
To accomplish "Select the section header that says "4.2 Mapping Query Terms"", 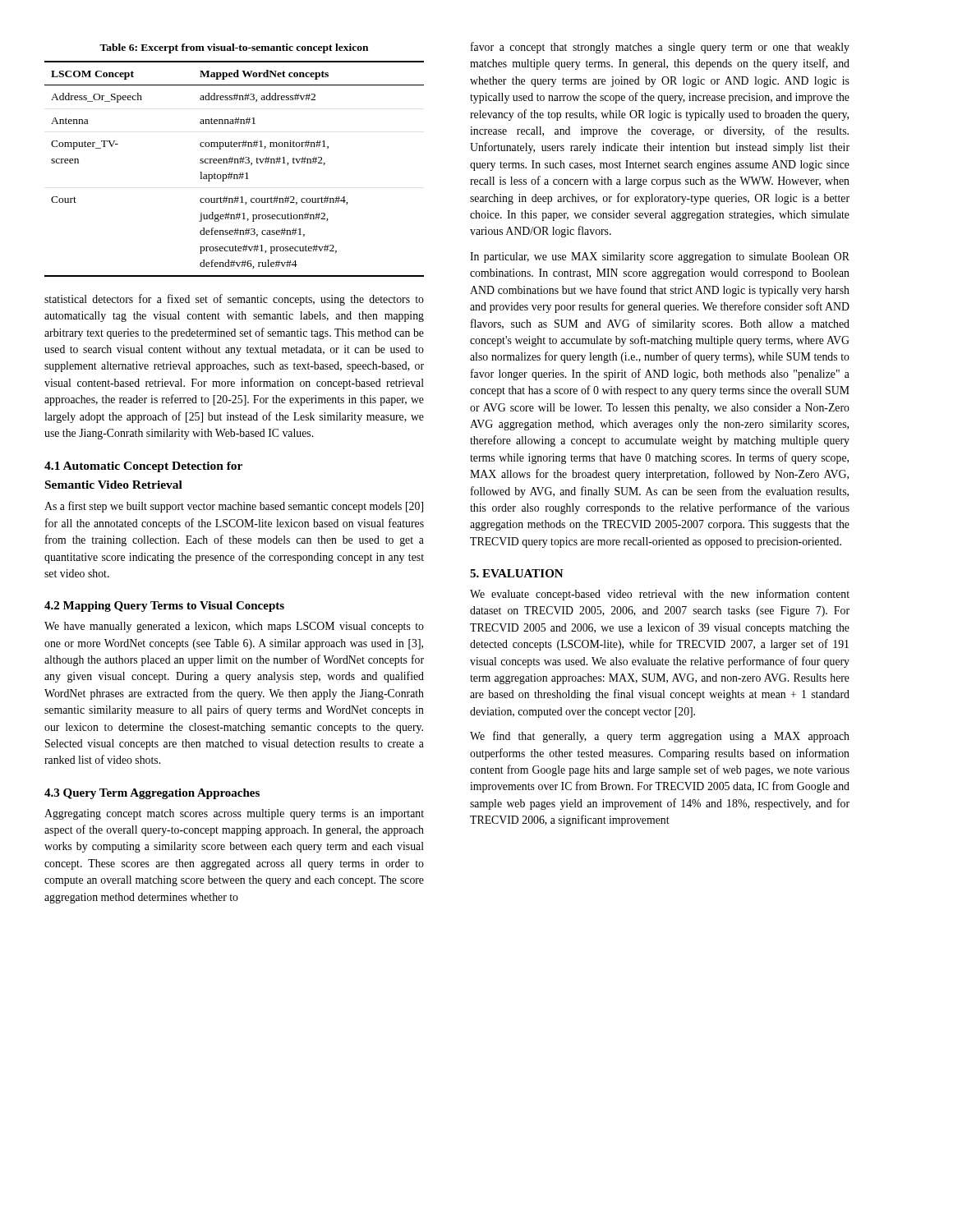I will coord(164,606).
